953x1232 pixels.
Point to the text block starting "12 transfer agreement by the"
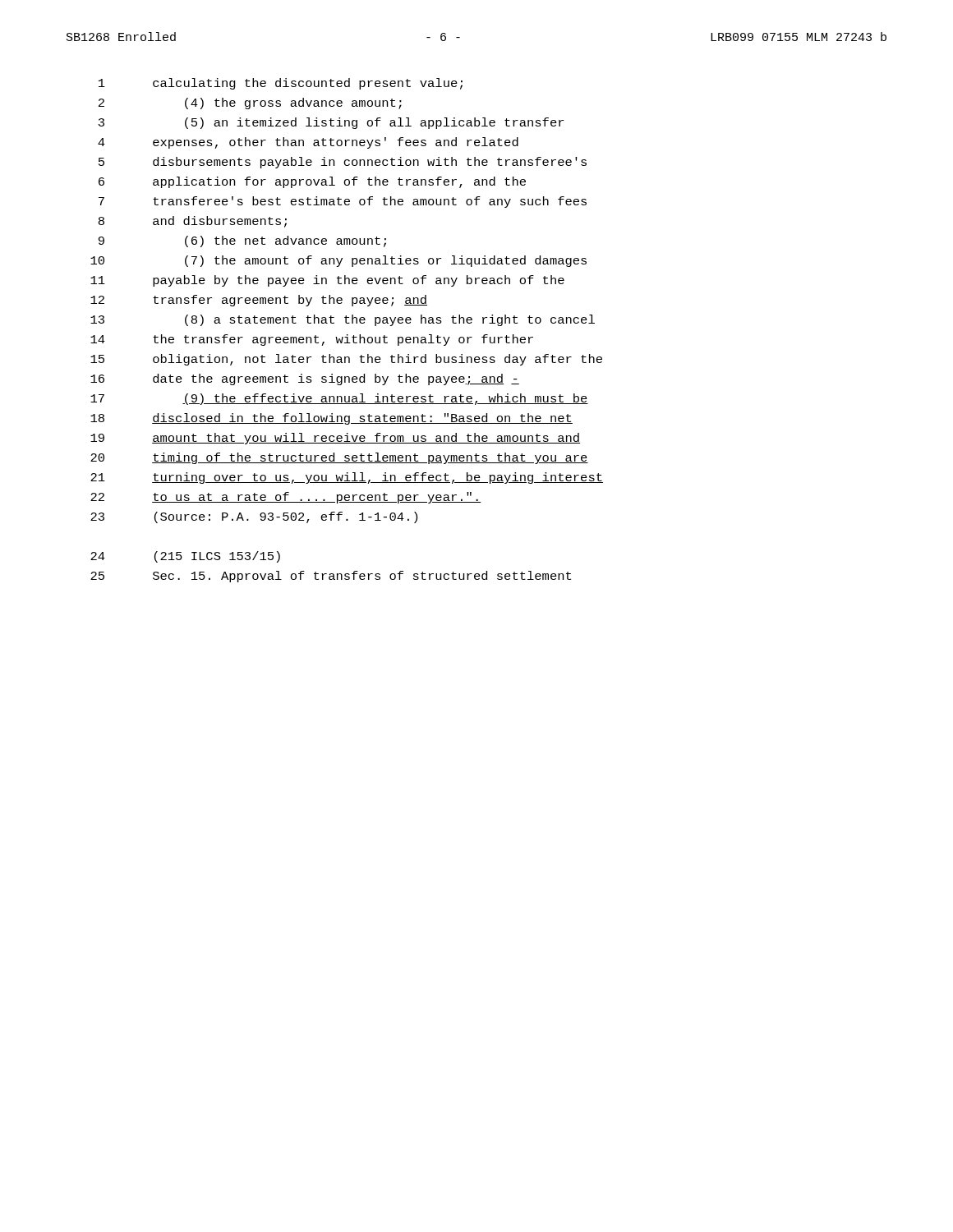(x=259, y=301)
